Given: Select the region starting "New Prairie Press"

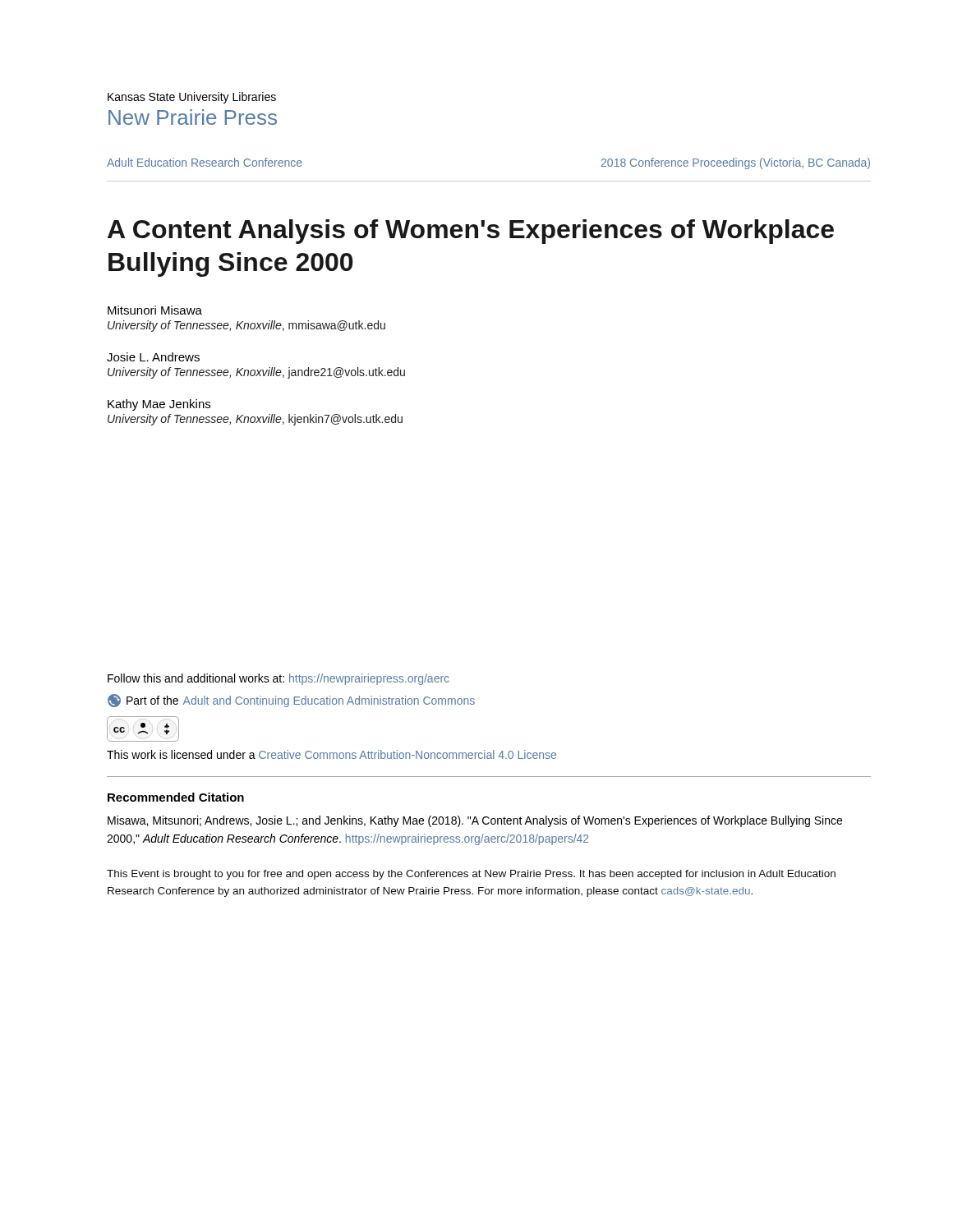Looking at the screenshot, I should click(192, 117).
